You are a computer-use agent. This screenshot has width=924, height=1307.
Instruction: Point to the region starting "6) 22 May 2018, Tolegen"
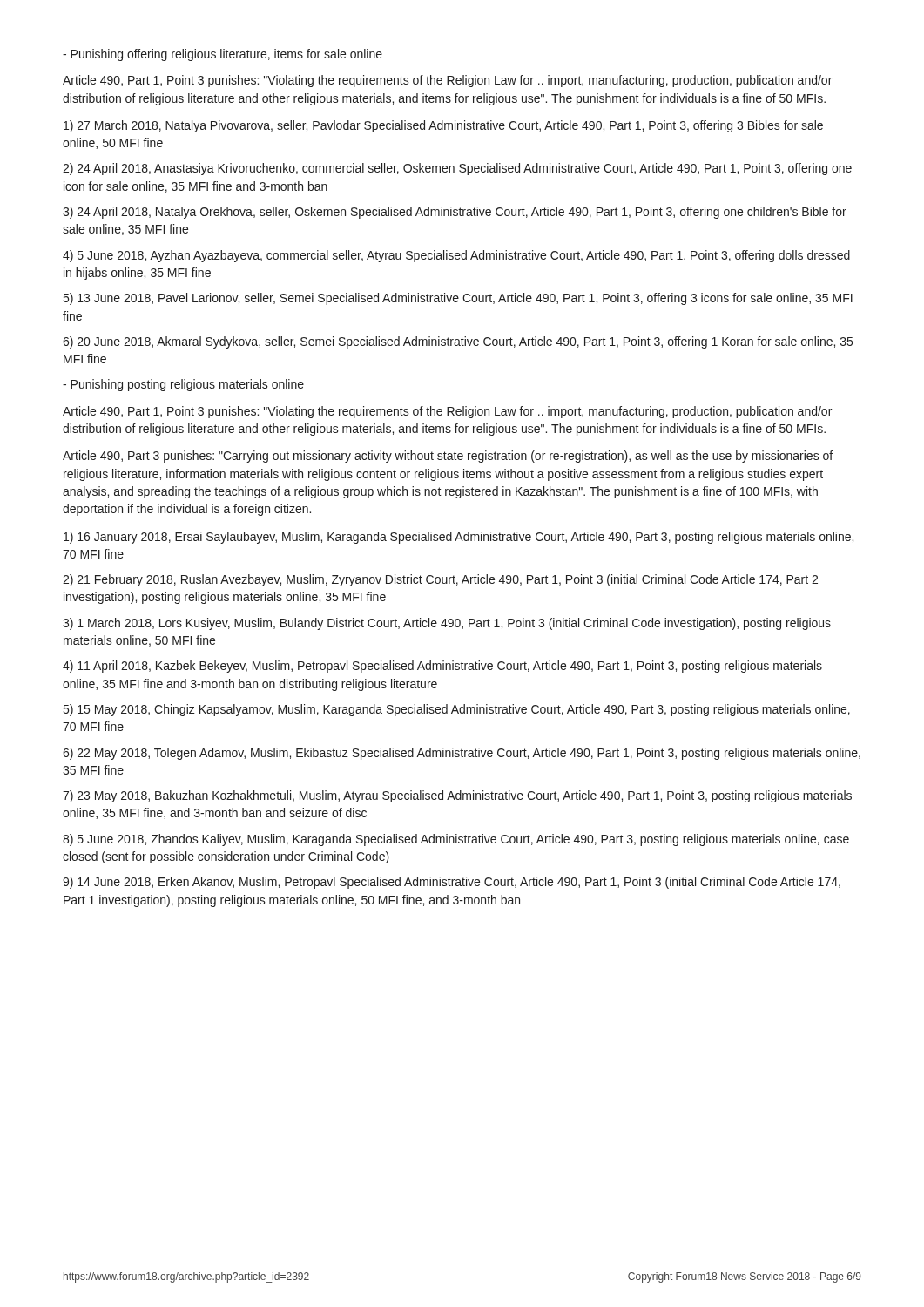click(462, 761)
